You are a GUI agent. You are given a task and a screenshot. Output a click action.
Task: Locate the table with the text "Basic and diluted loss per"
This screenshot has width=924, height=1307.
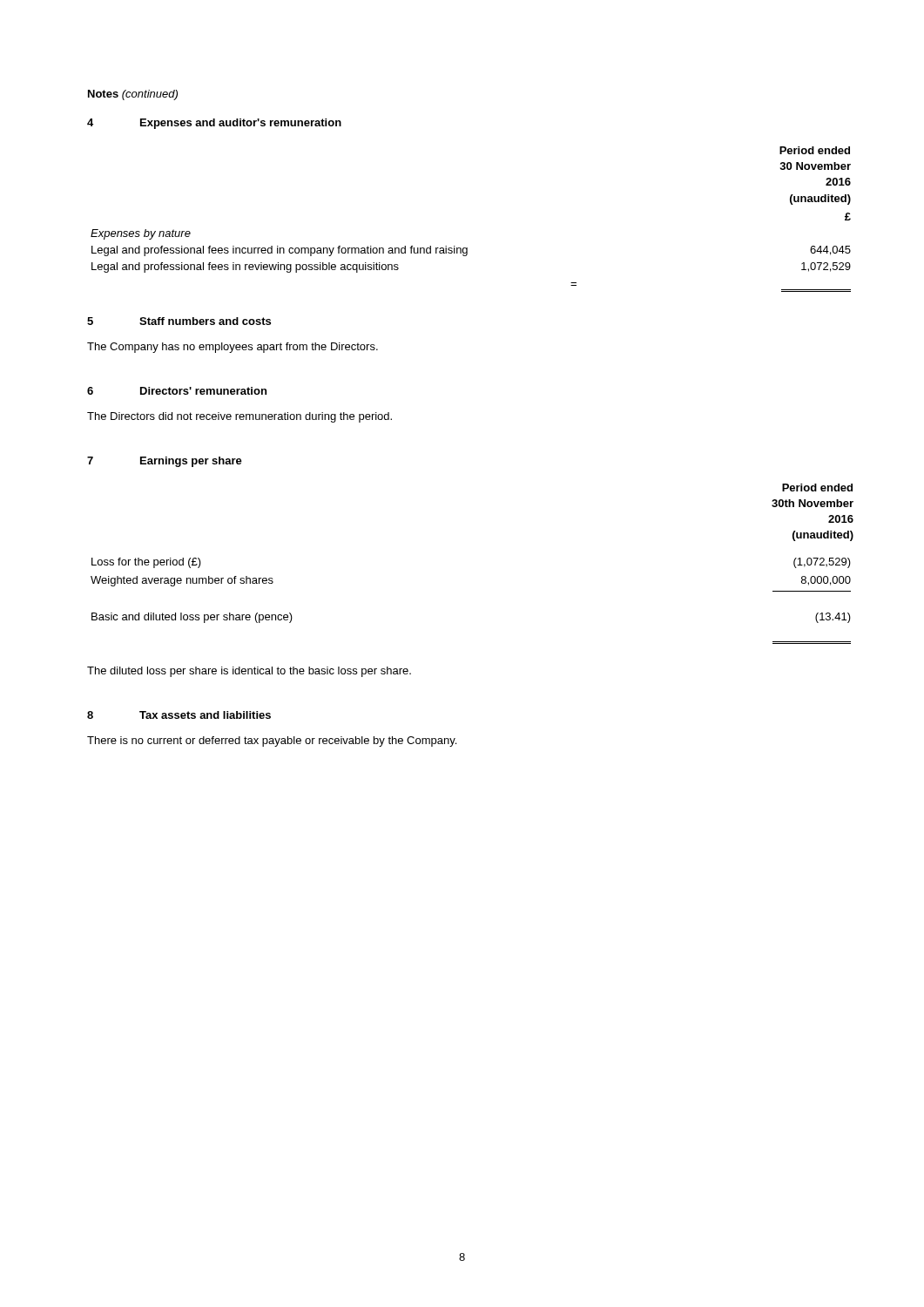[x=471, y=563]
